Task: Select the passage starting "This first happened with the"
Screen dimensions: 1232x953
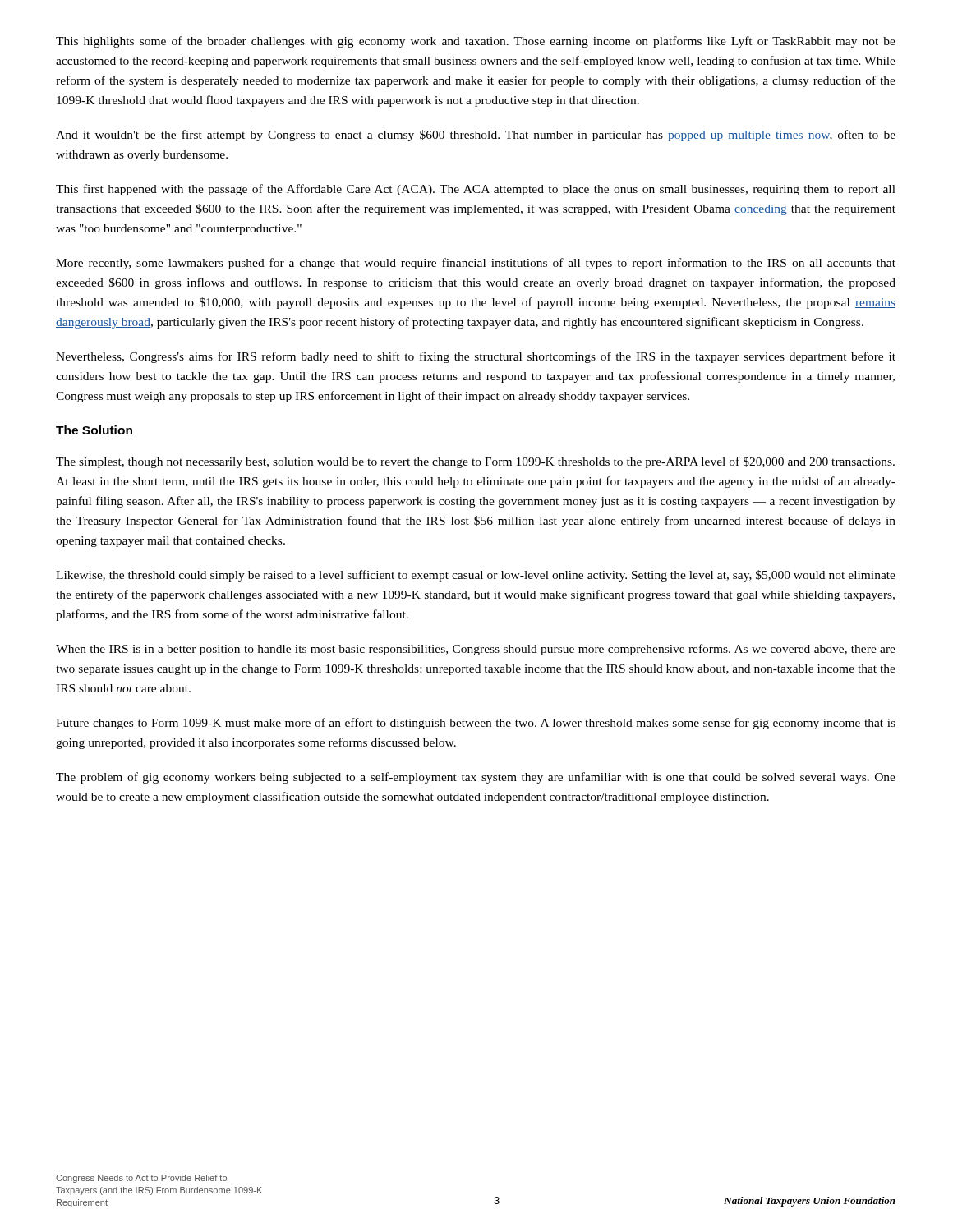Action: click(476, 208)
